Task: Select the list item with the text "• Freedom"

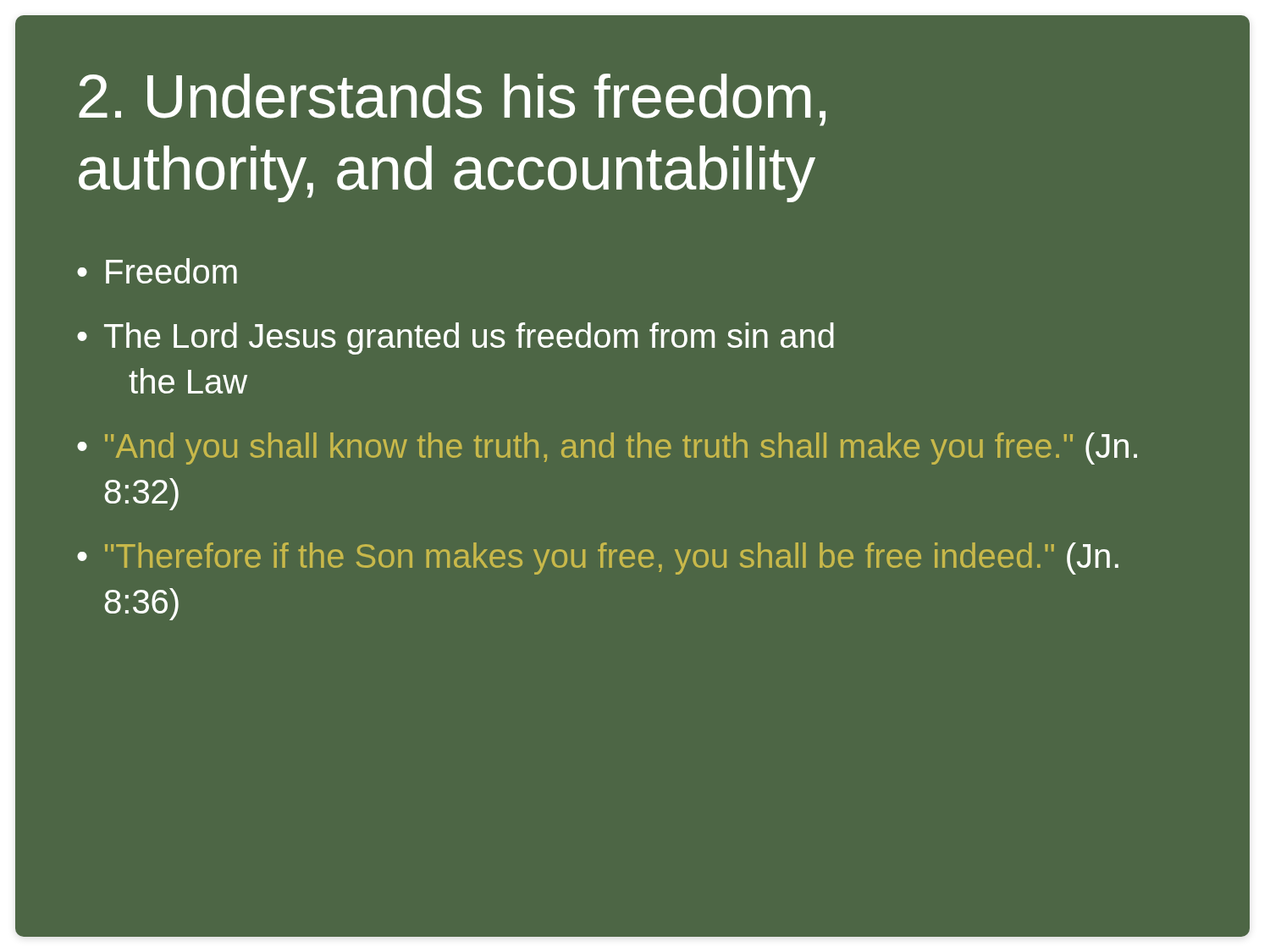Action: pyautogui.click(x=157, y=271)
